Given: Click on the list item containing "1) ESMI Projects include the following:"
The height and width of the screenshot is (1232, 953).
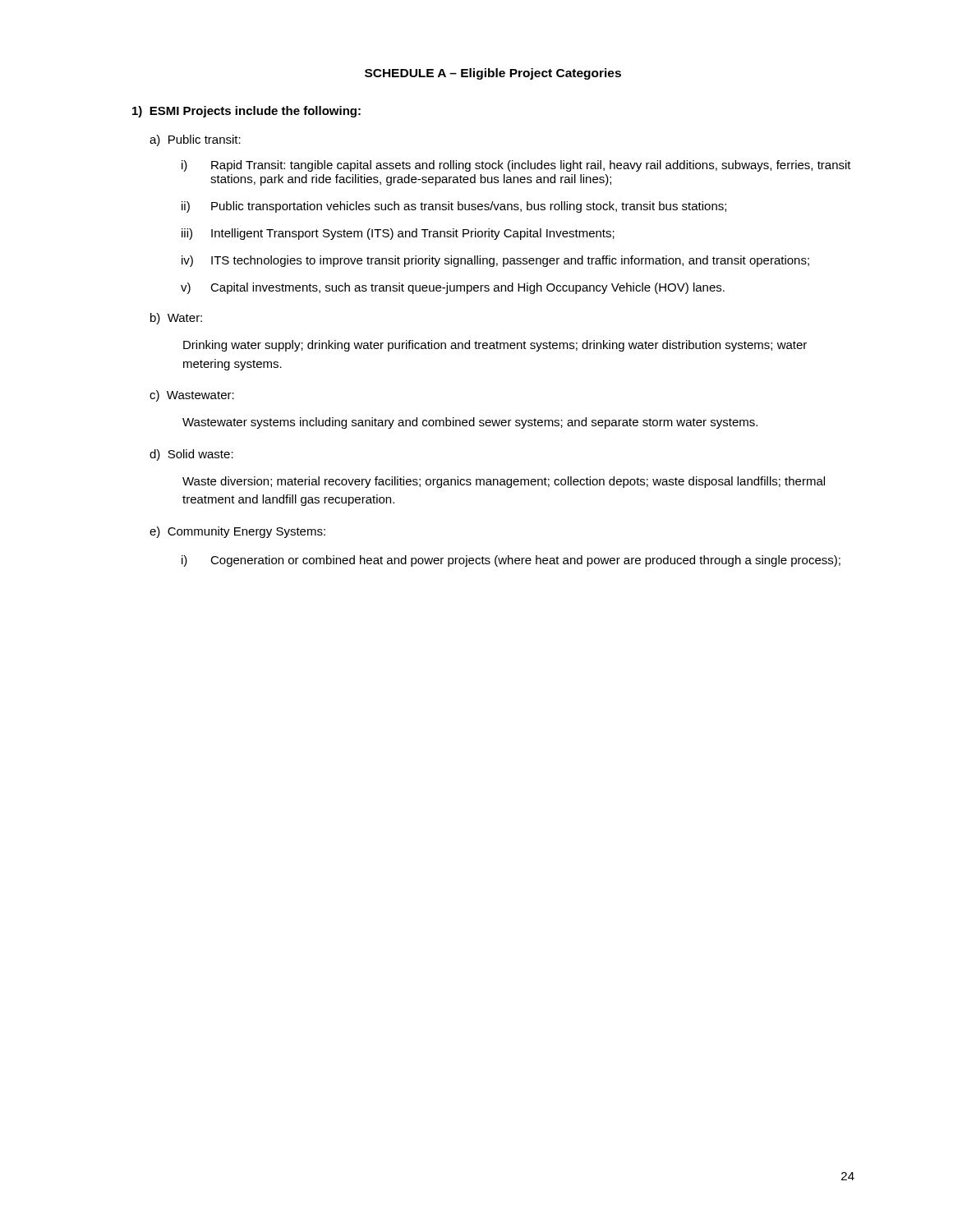Looking at the screenshot, I should (246, 110).
